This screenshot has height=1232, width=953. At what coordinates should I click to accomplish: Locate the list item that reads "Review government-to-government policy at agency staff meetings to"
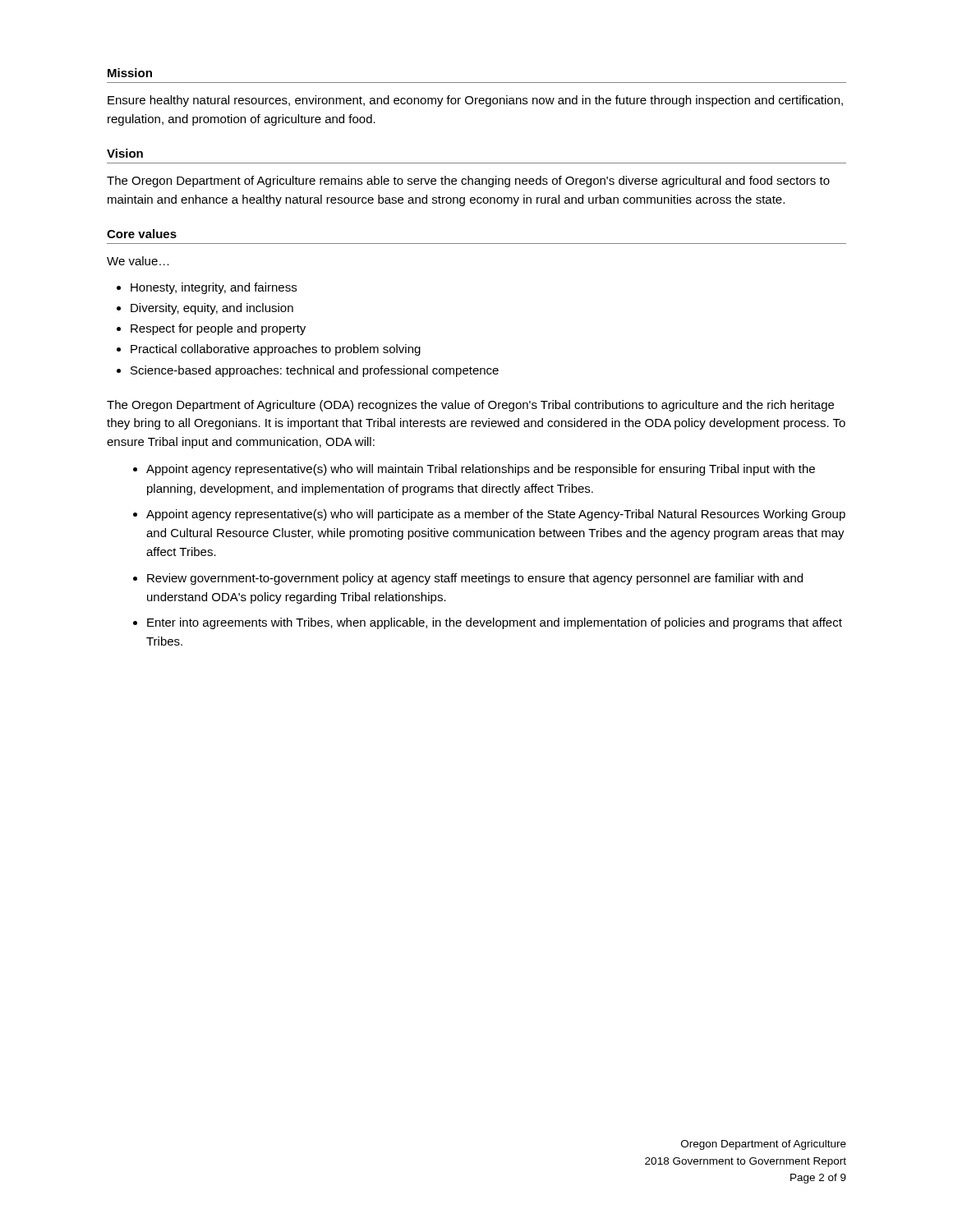pos(475,587)
